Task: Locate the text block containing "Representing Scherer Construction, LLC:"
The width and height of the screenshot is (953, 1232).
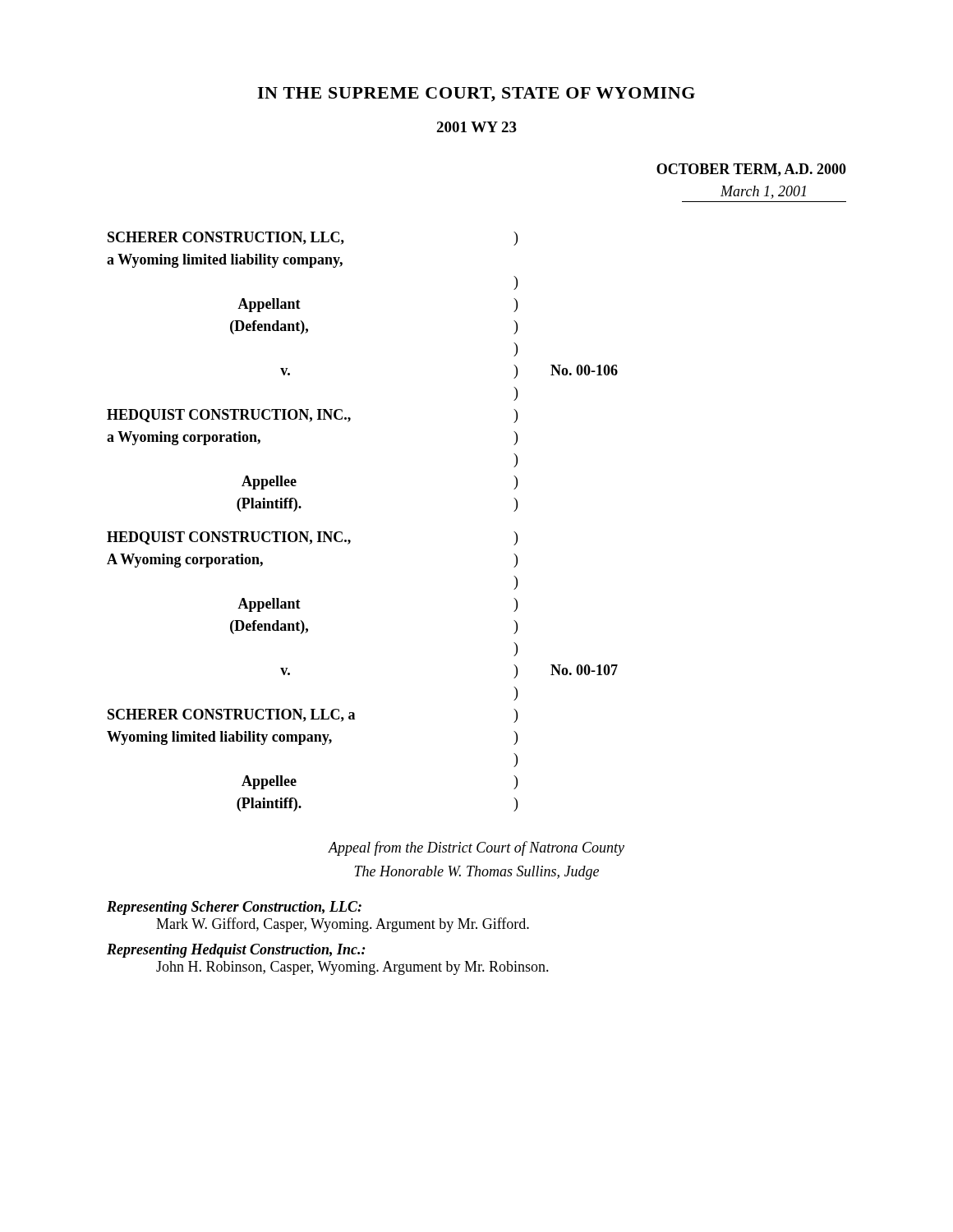Action: click(x=318, y=915)
